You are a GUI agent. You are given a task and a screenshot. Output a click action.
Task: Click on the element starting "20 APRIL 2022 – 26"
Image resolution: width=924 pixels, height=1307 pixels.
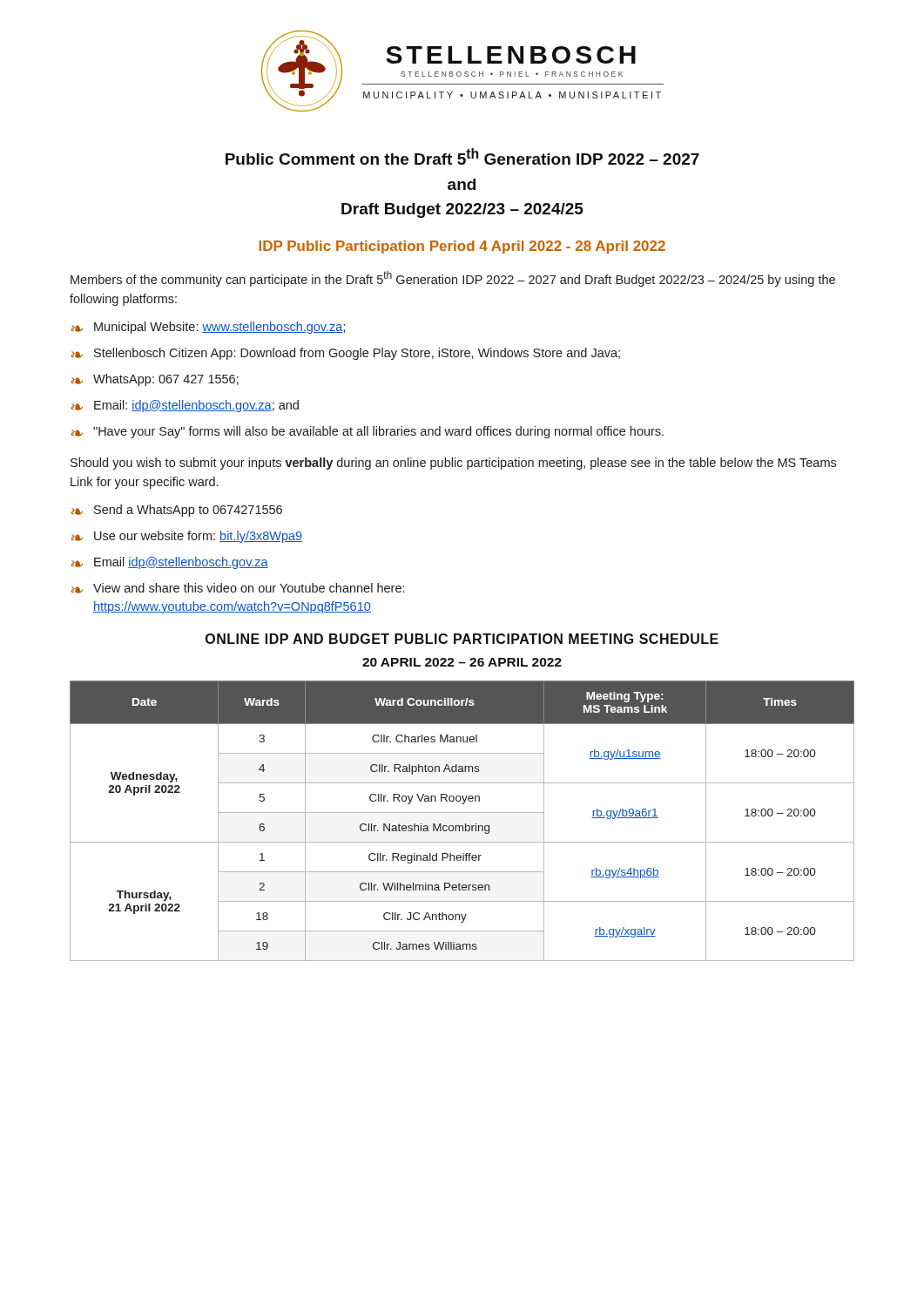pos(462,661)
